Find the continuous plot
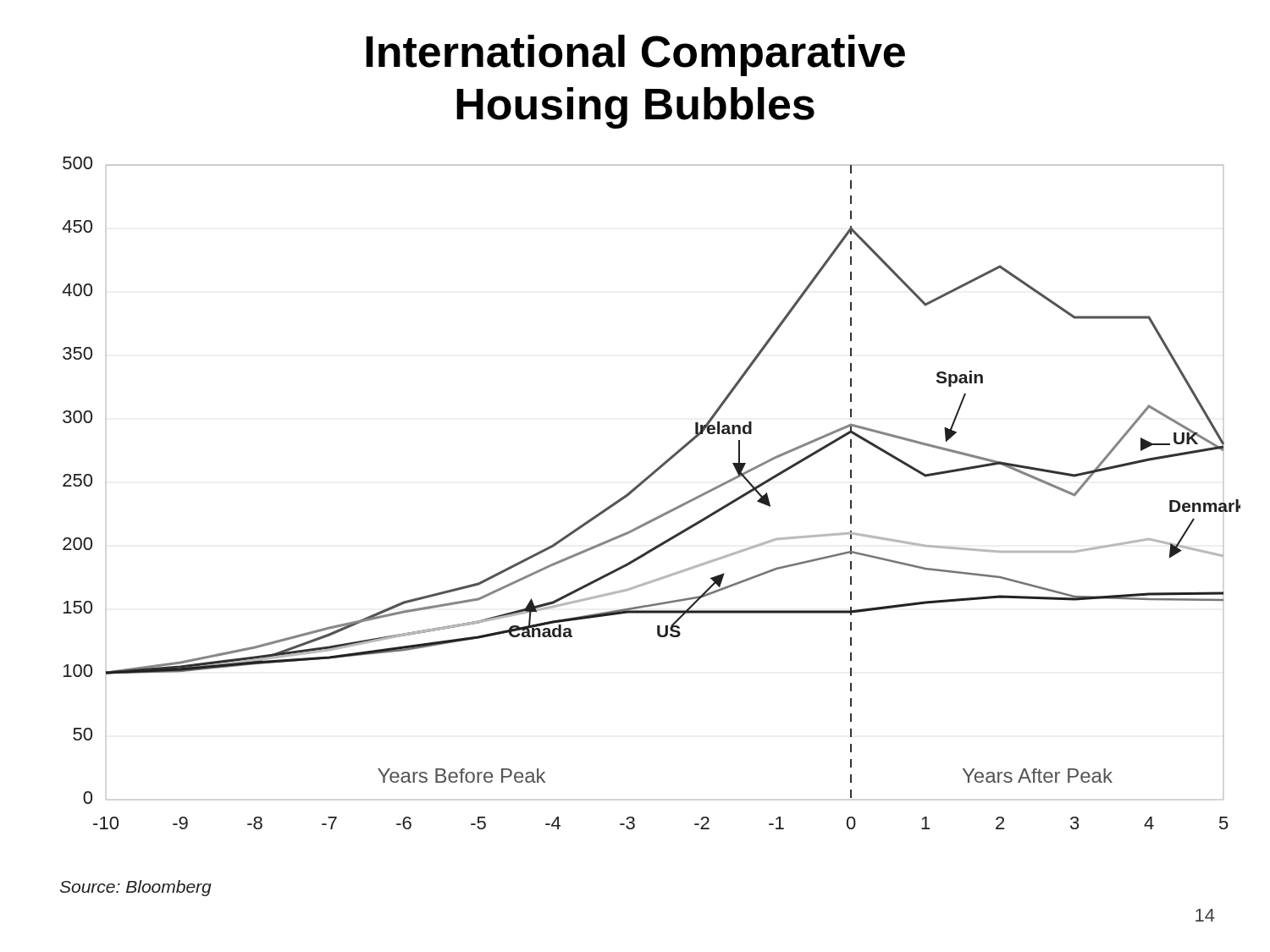1270x952 pixels. pos(644,503)
